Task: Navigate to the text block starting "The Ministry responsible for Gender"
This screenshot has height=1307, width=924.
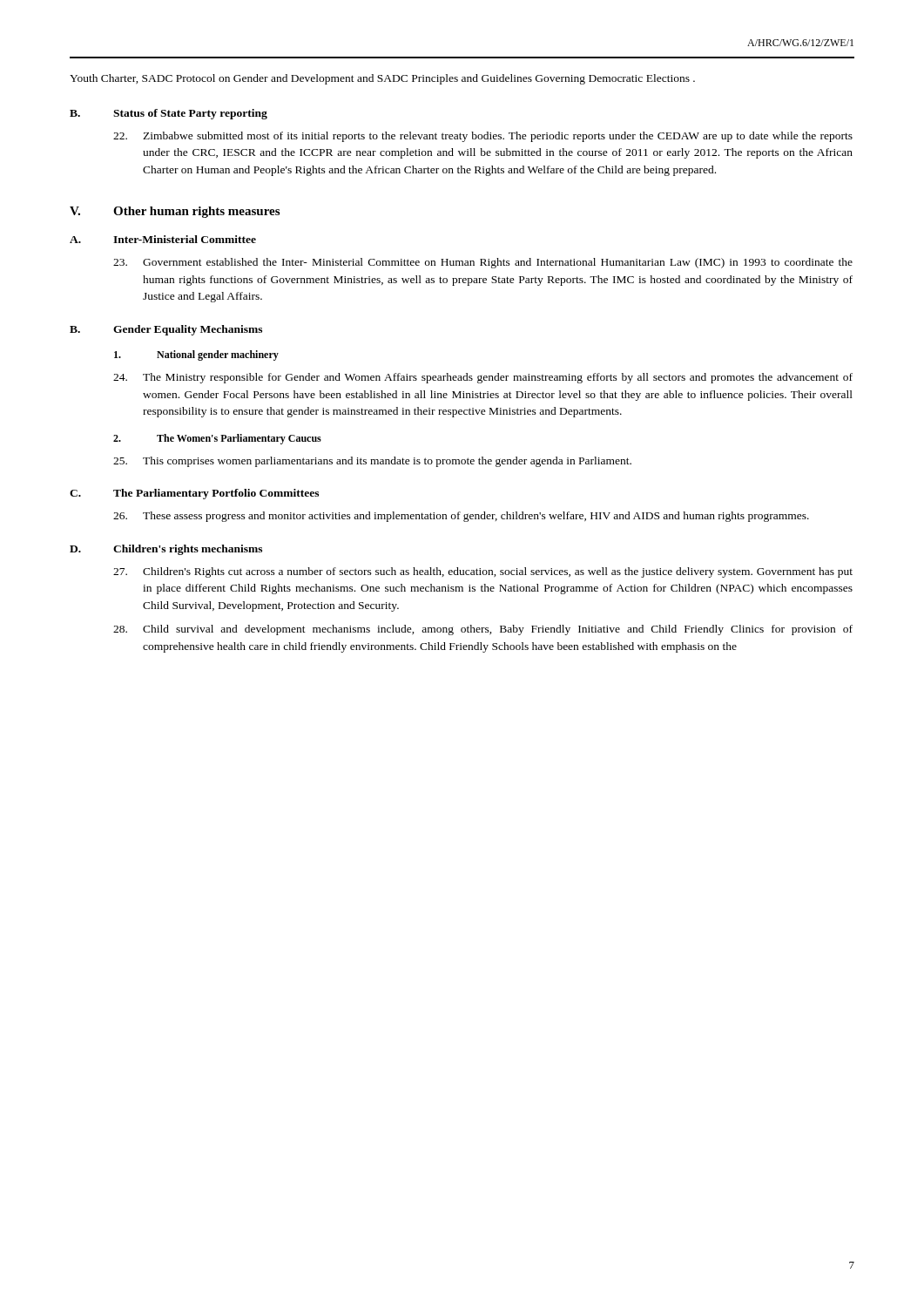Action: point(483,394)
